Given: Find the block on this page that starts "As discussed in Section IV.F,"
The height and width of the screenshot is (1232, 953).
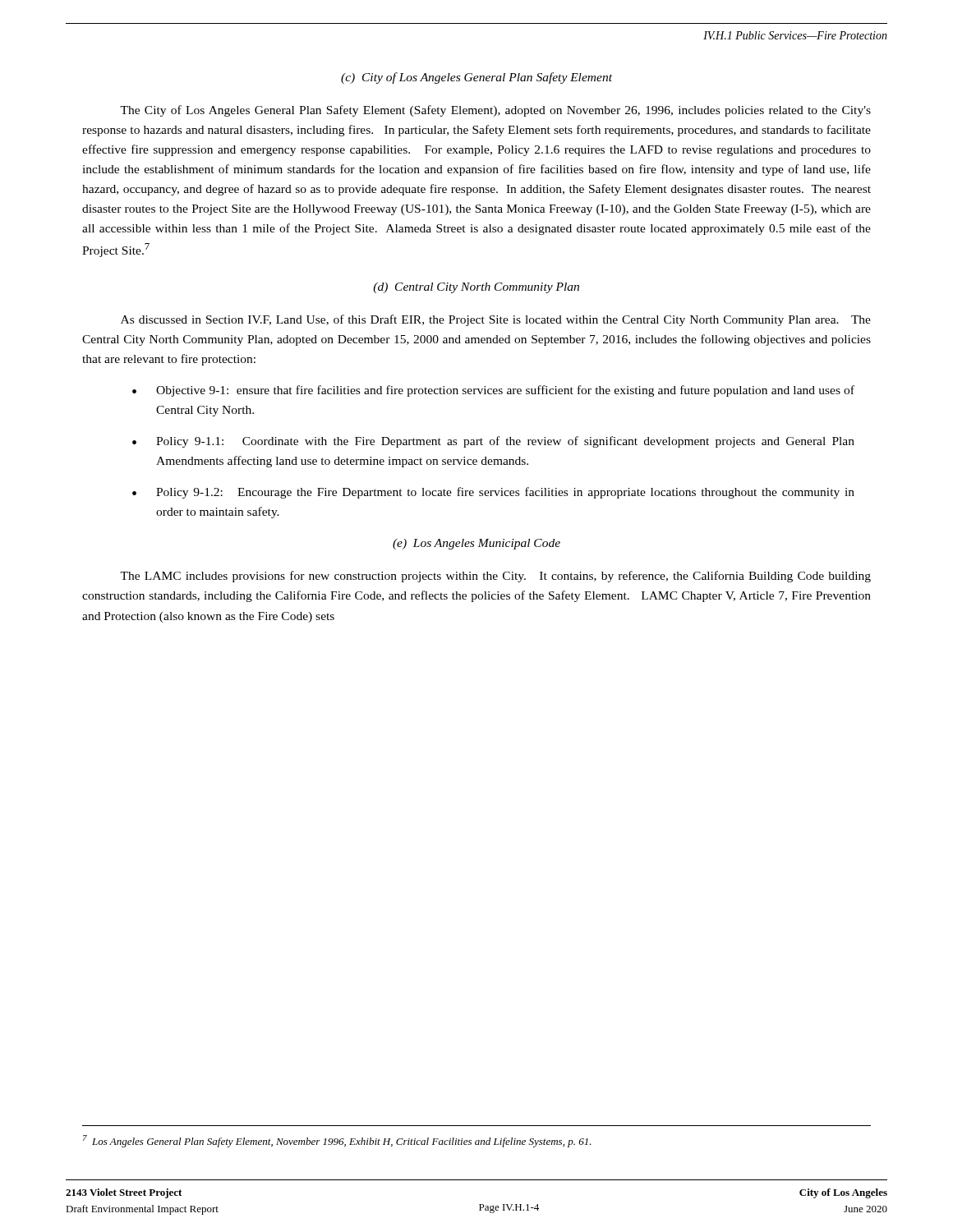Looking at the screenshot, I should (476, 339).
